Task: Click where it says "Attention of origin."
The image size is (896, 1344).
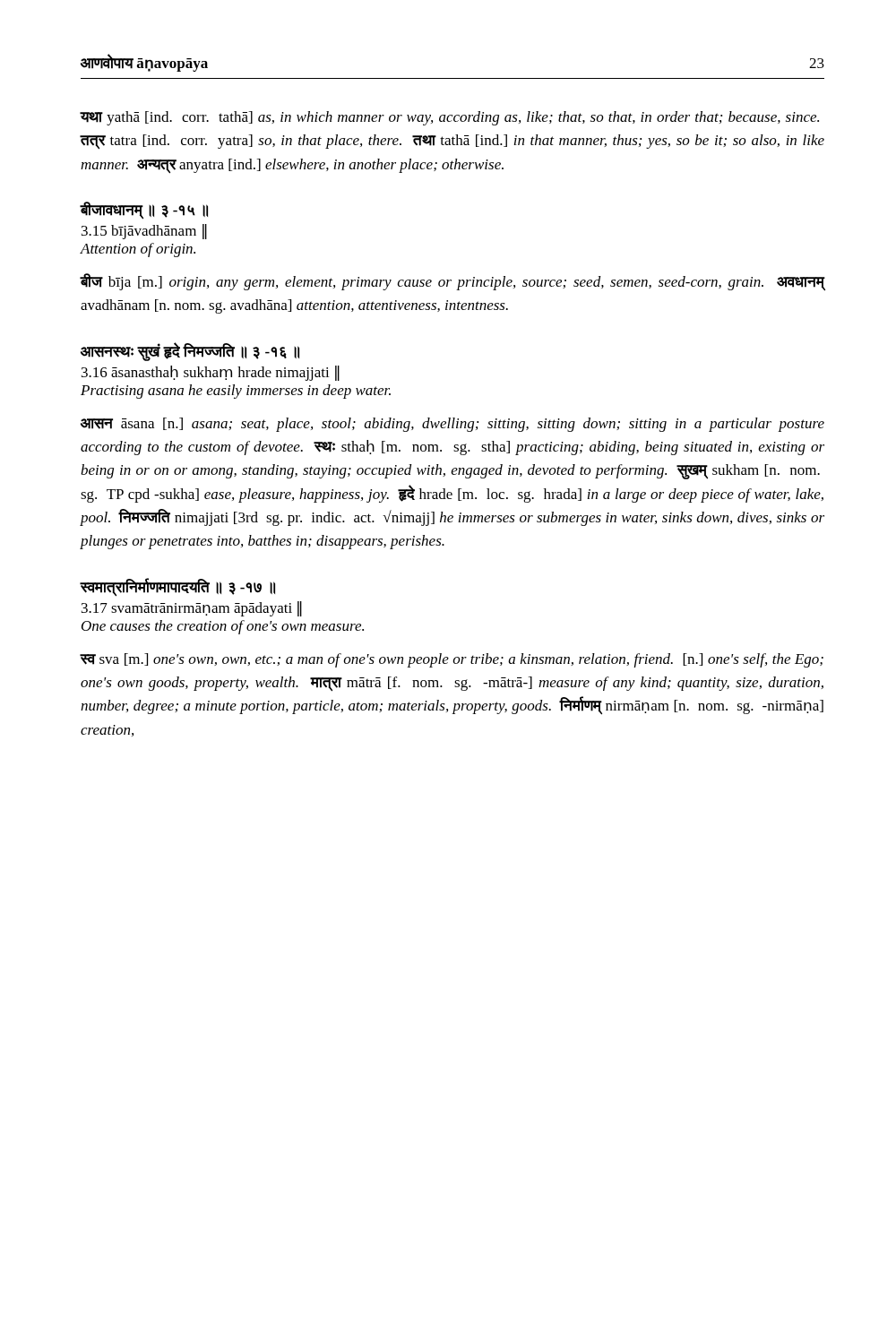Action: coord(139,249)
